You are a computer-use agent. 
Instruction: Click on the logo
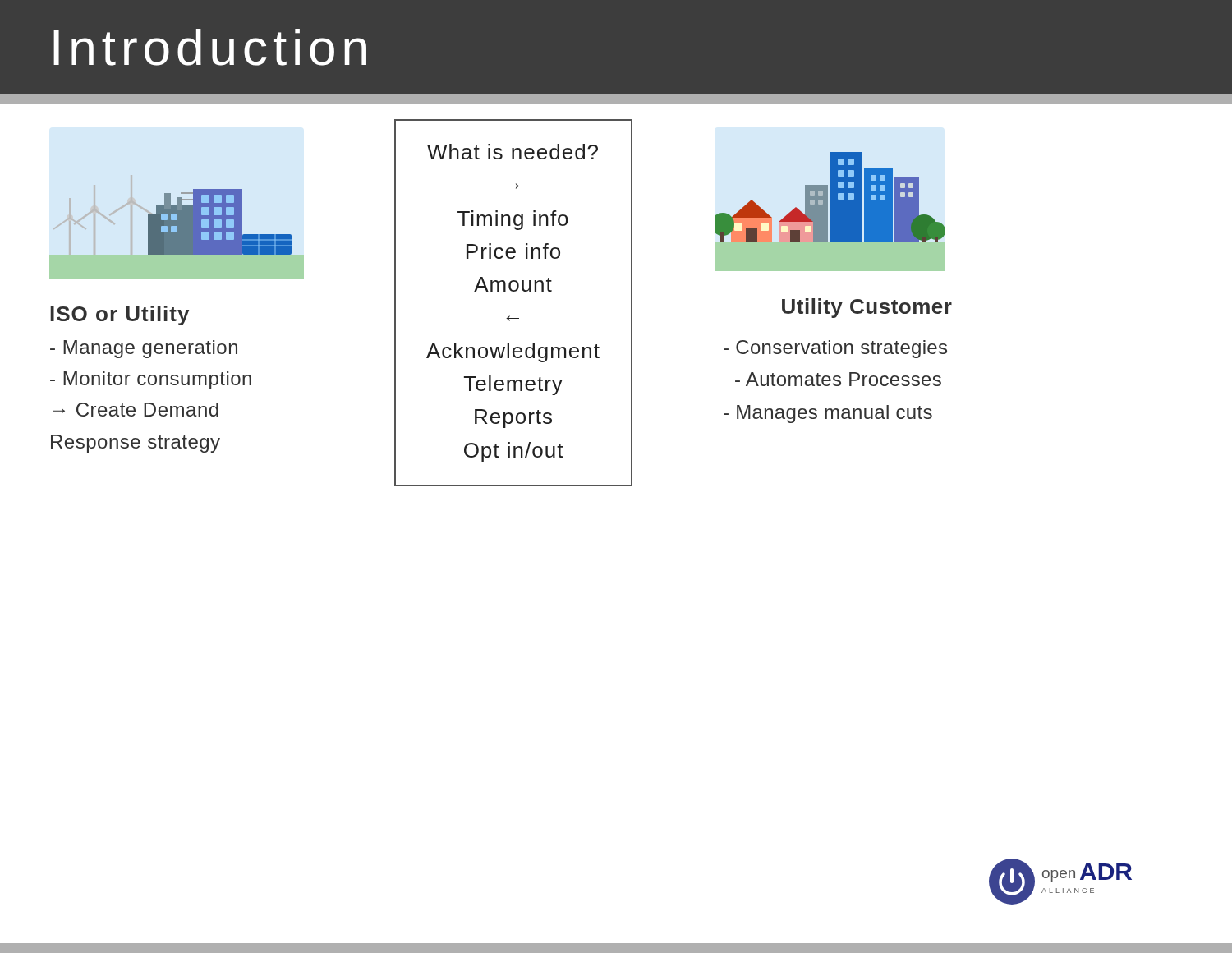point(1076,884)
